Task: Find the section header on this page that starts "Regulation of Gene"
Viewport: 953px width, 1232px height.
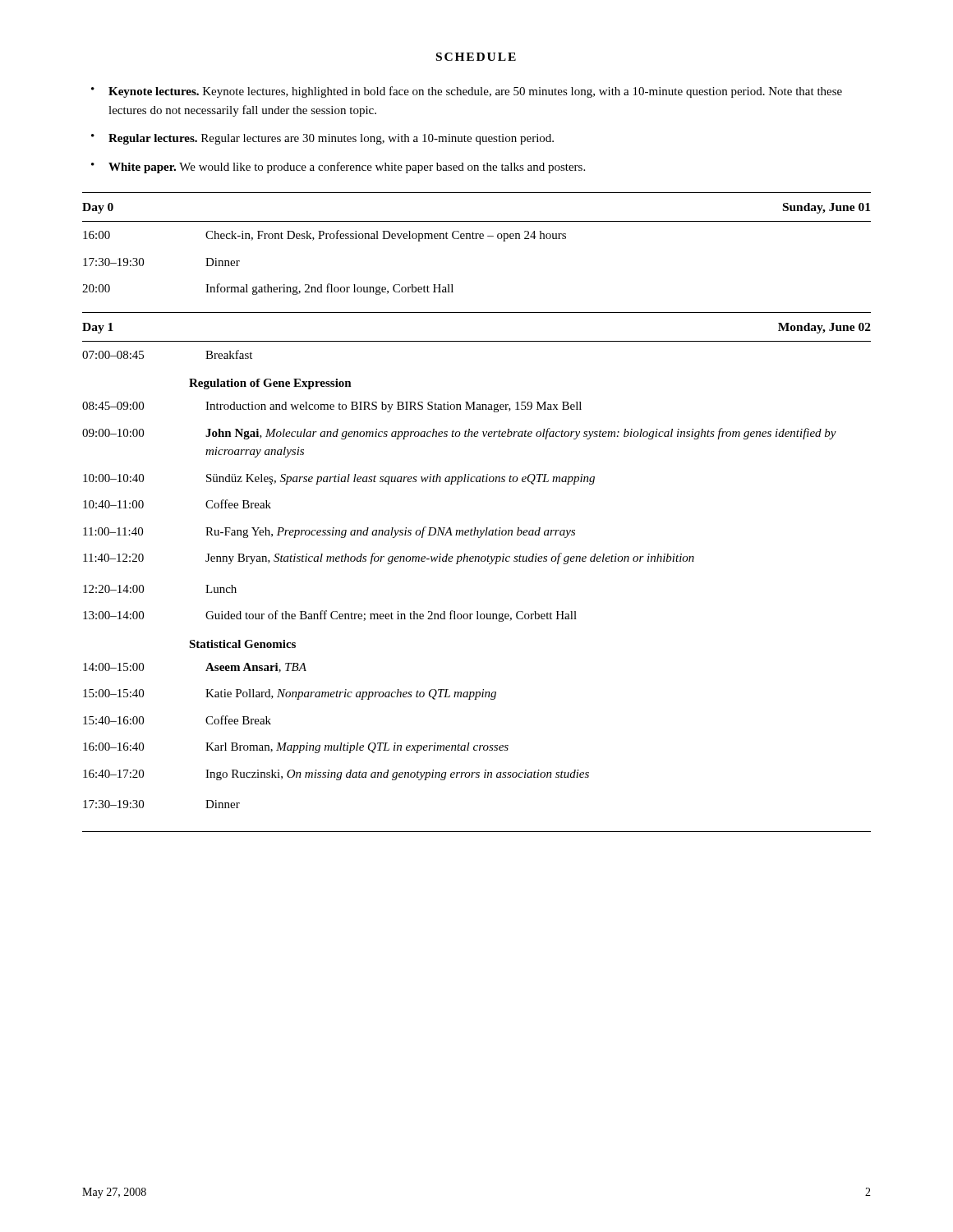Action: point(217,383)
